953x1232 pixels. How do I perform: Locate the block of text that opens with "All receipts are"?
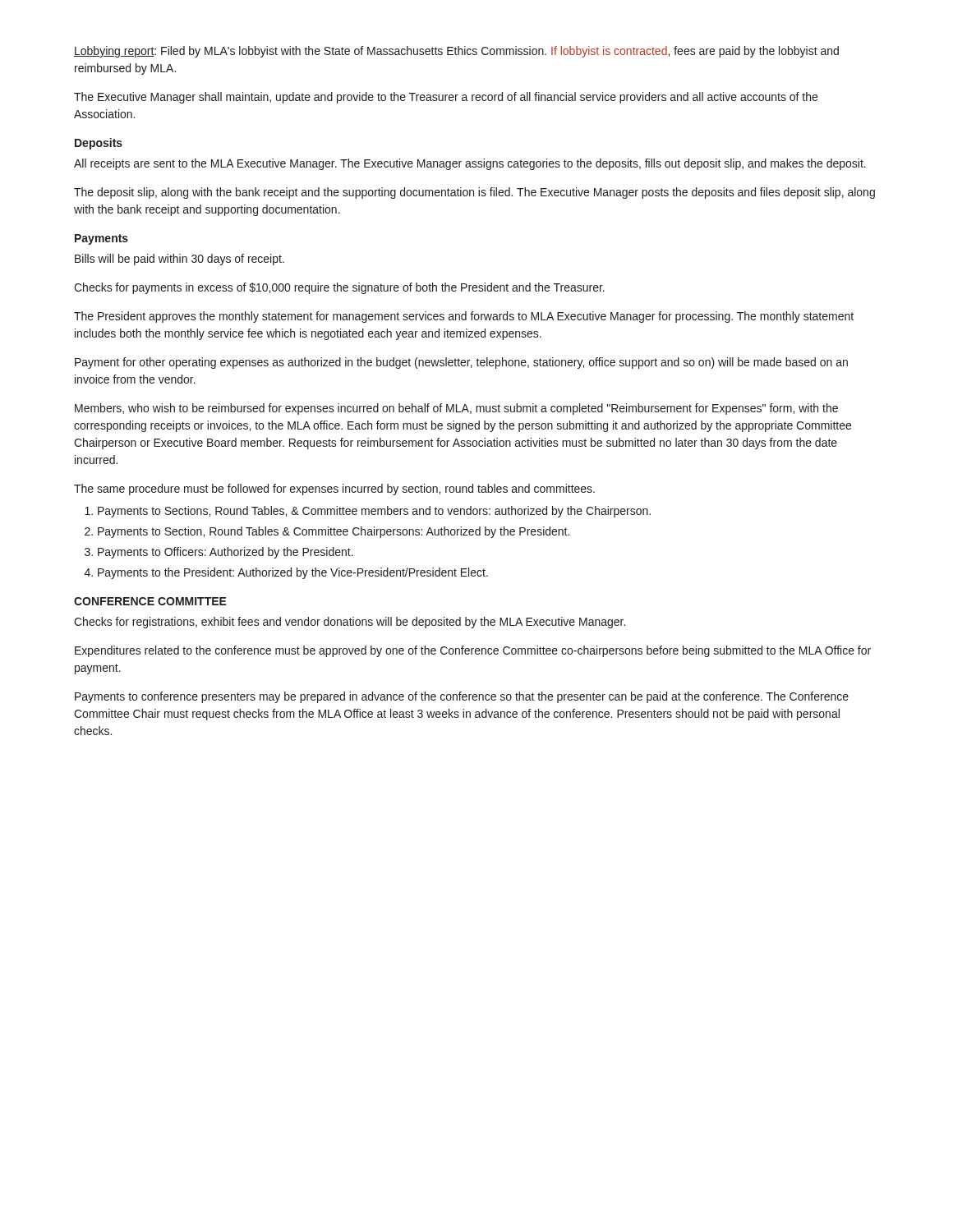(x=476, y=164)
